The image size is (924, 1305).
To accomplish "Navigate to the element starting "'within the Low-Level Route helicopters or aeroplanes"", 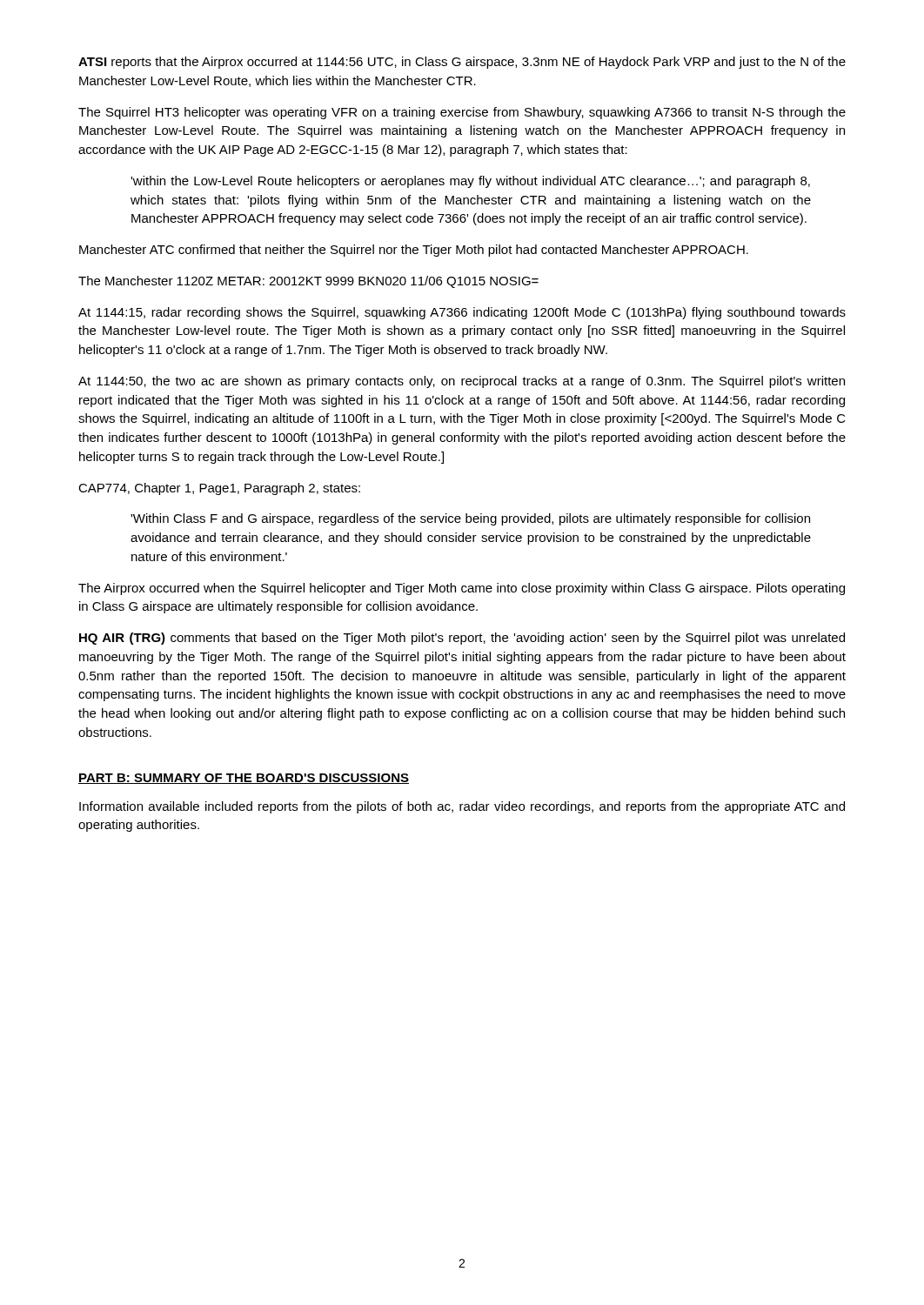I will click(471, 199).
